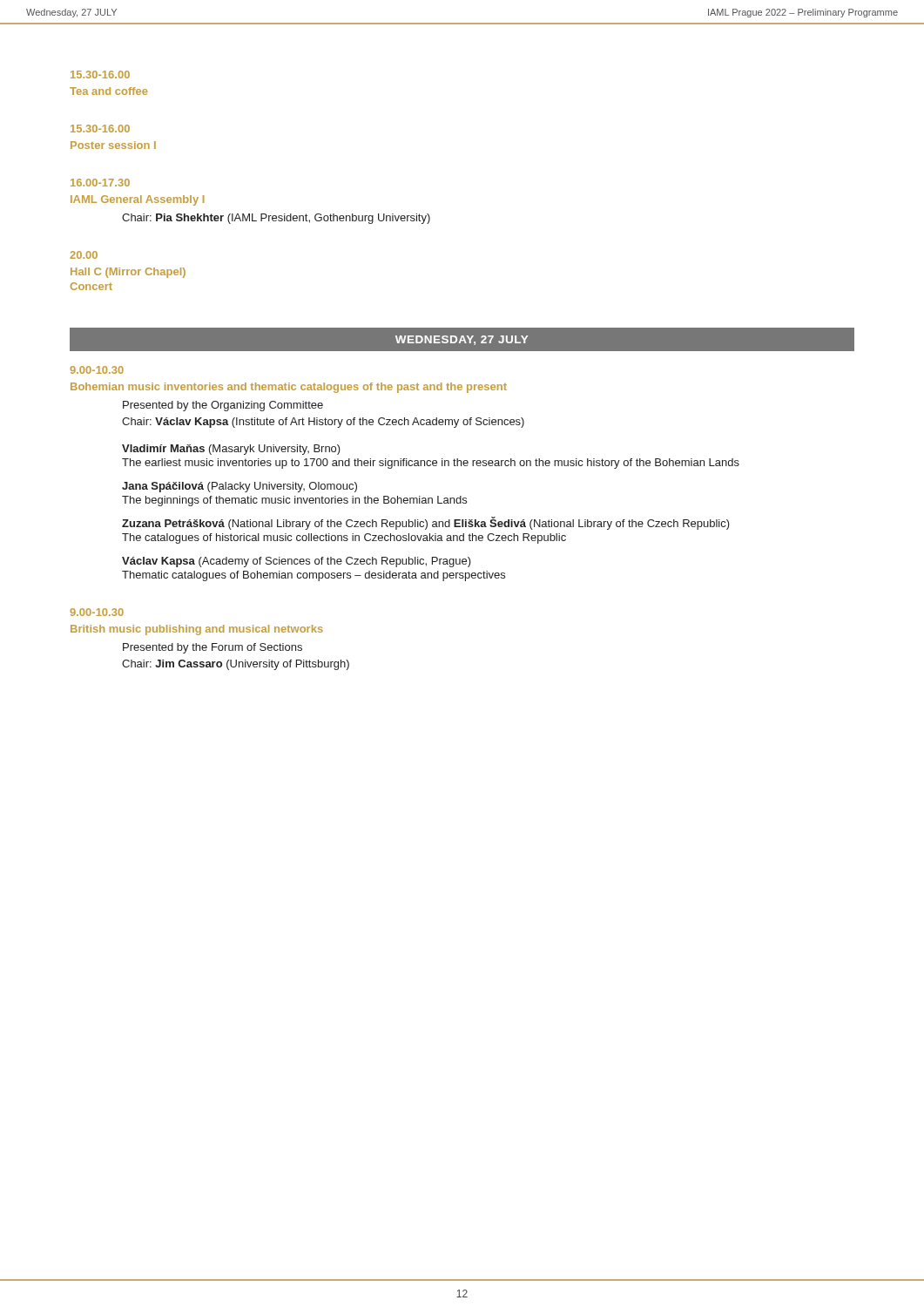
Task: Click the passage that begins "Vladimír Maňas (Masaryk University, Brno)"
Action: coord(488,455)
